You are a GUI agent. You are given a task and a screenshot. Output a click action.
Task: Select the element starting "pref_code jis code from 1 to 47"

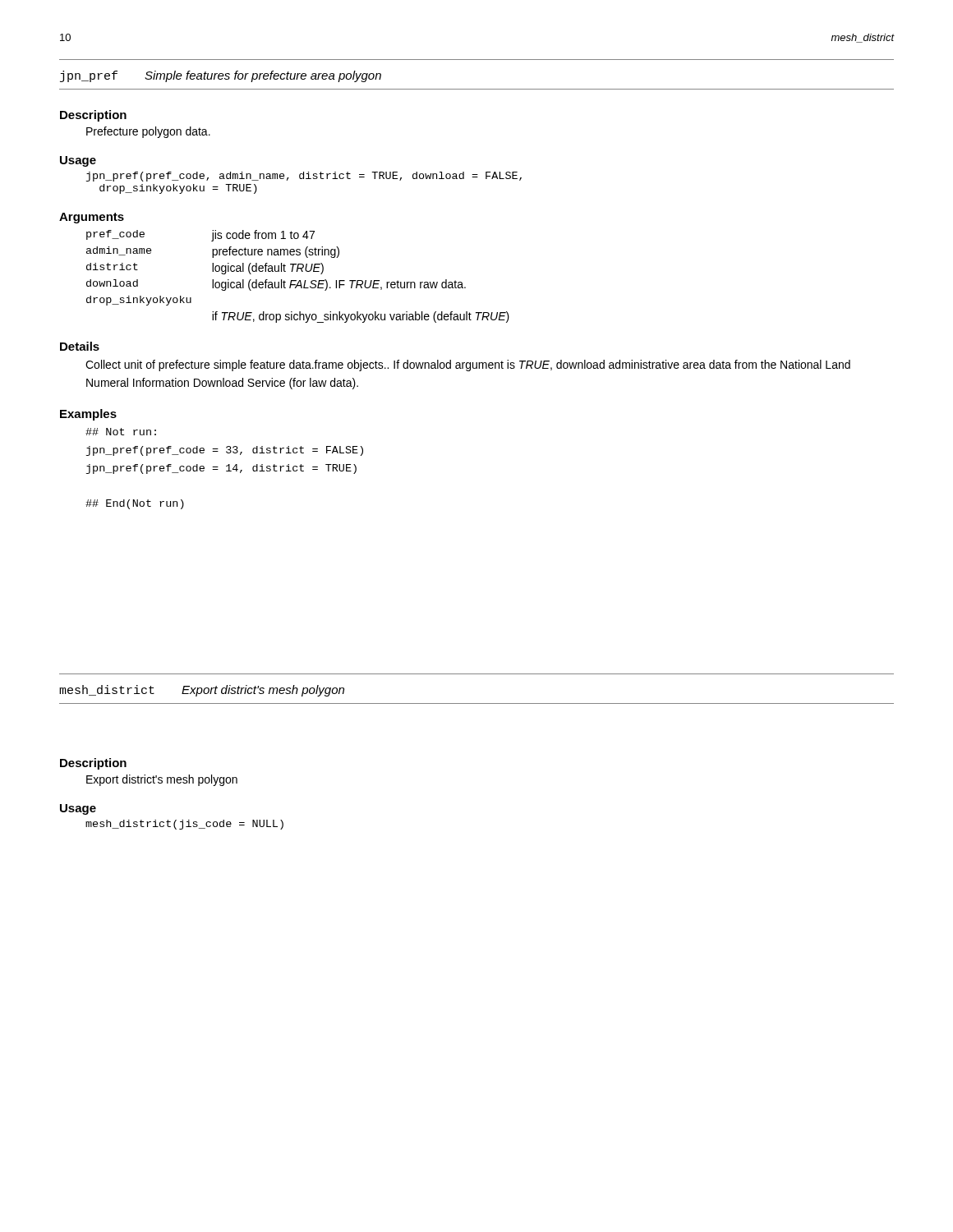pos(115,239)
